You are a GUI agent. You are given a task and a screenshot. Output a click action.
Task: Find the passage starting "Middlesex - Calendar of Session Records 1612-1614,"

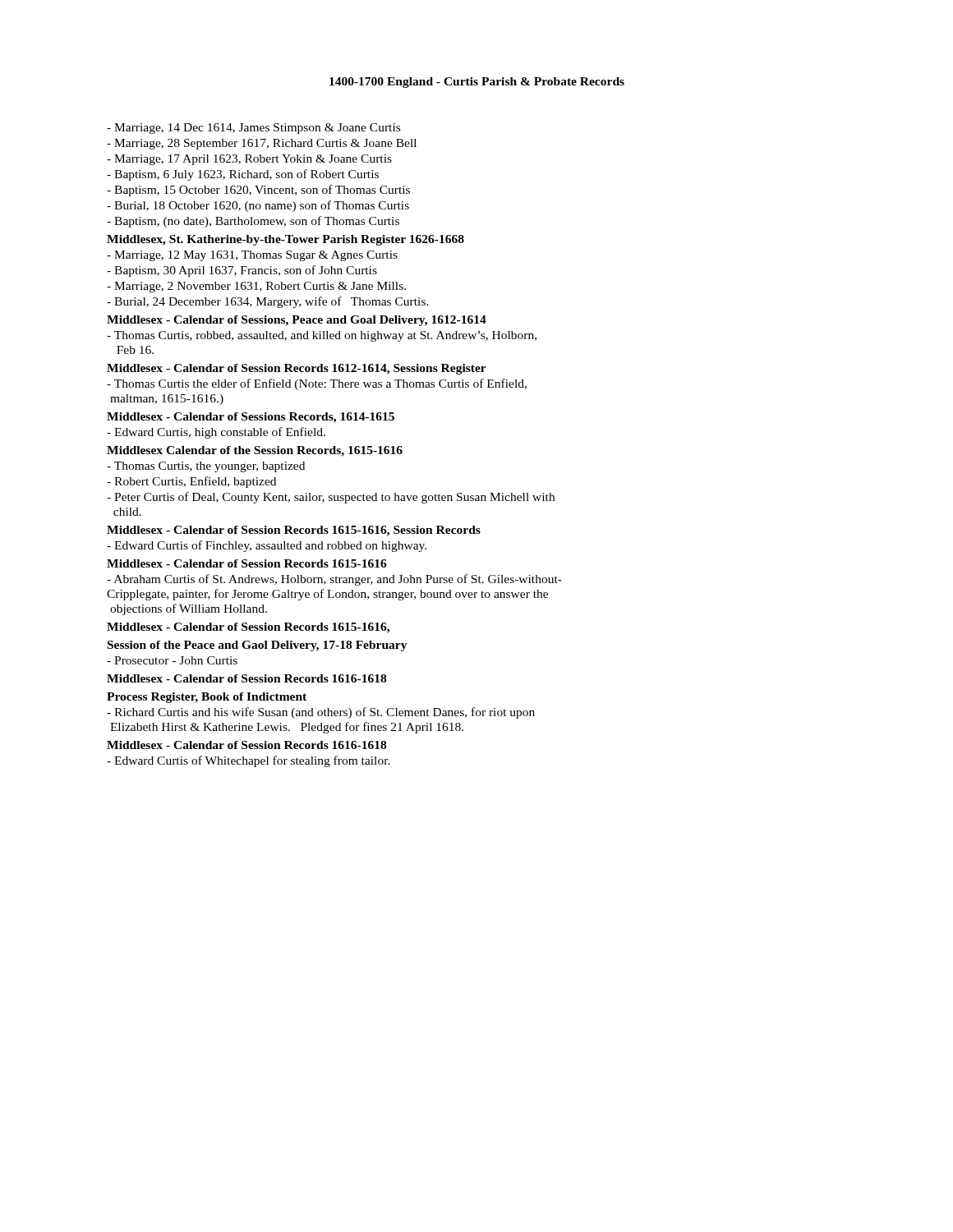tap(476, 368)
